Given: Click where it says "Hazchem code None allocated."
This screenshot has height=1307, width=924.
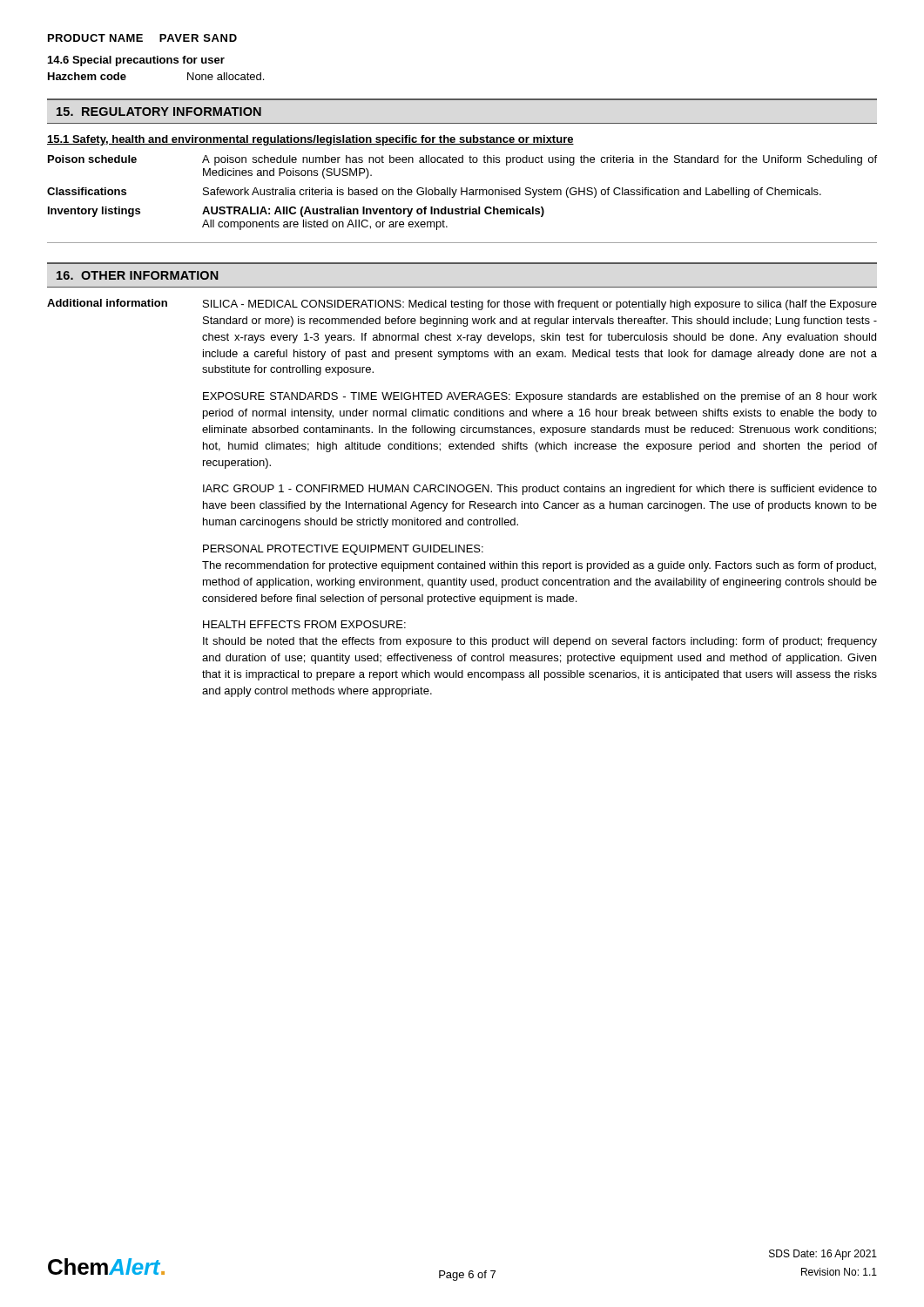Looking at the screenshot, I should (92, 76).
